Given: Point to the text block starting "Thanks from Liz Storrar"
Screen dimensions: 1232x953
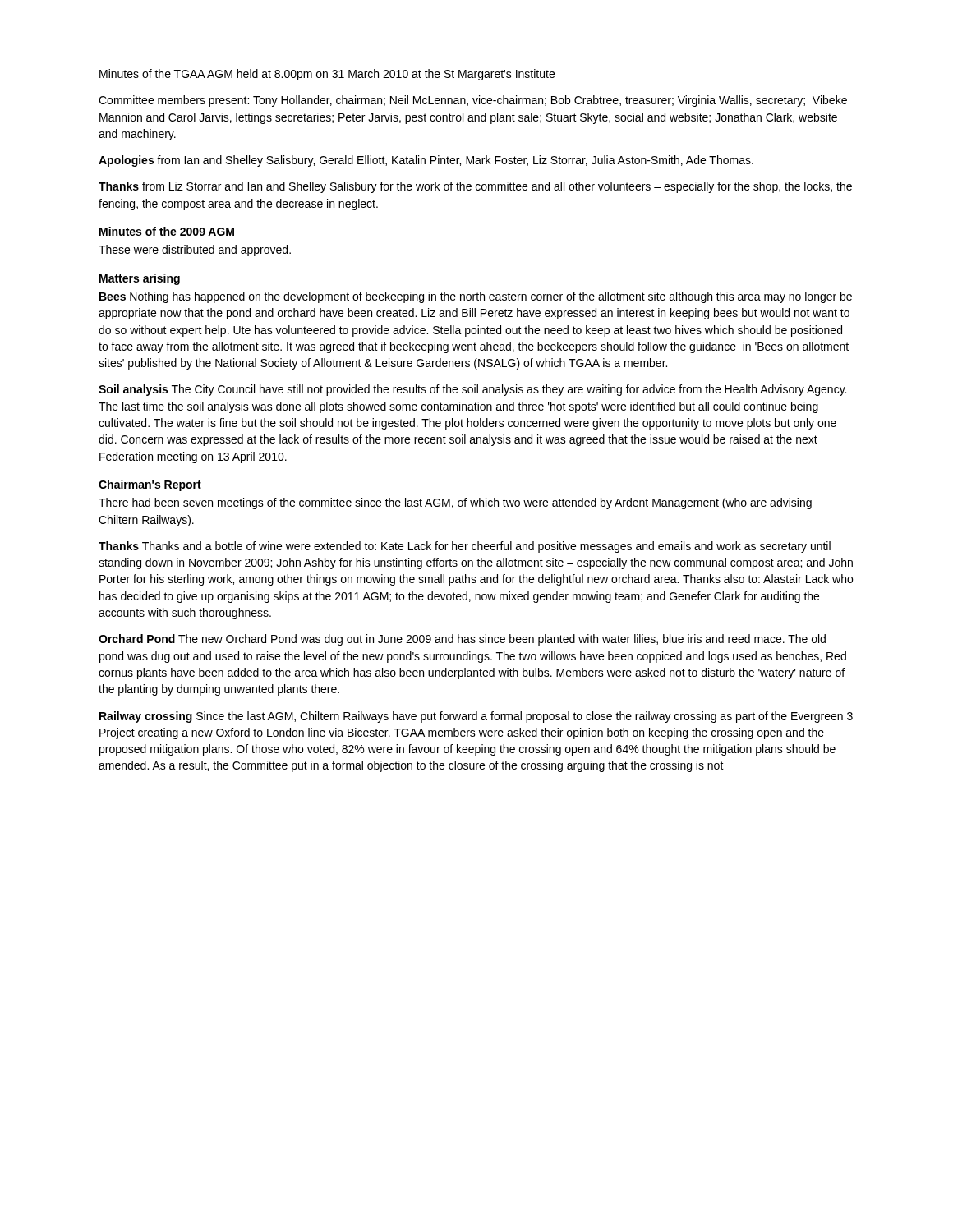Looking at the screenshot, I should click(475, 195).
